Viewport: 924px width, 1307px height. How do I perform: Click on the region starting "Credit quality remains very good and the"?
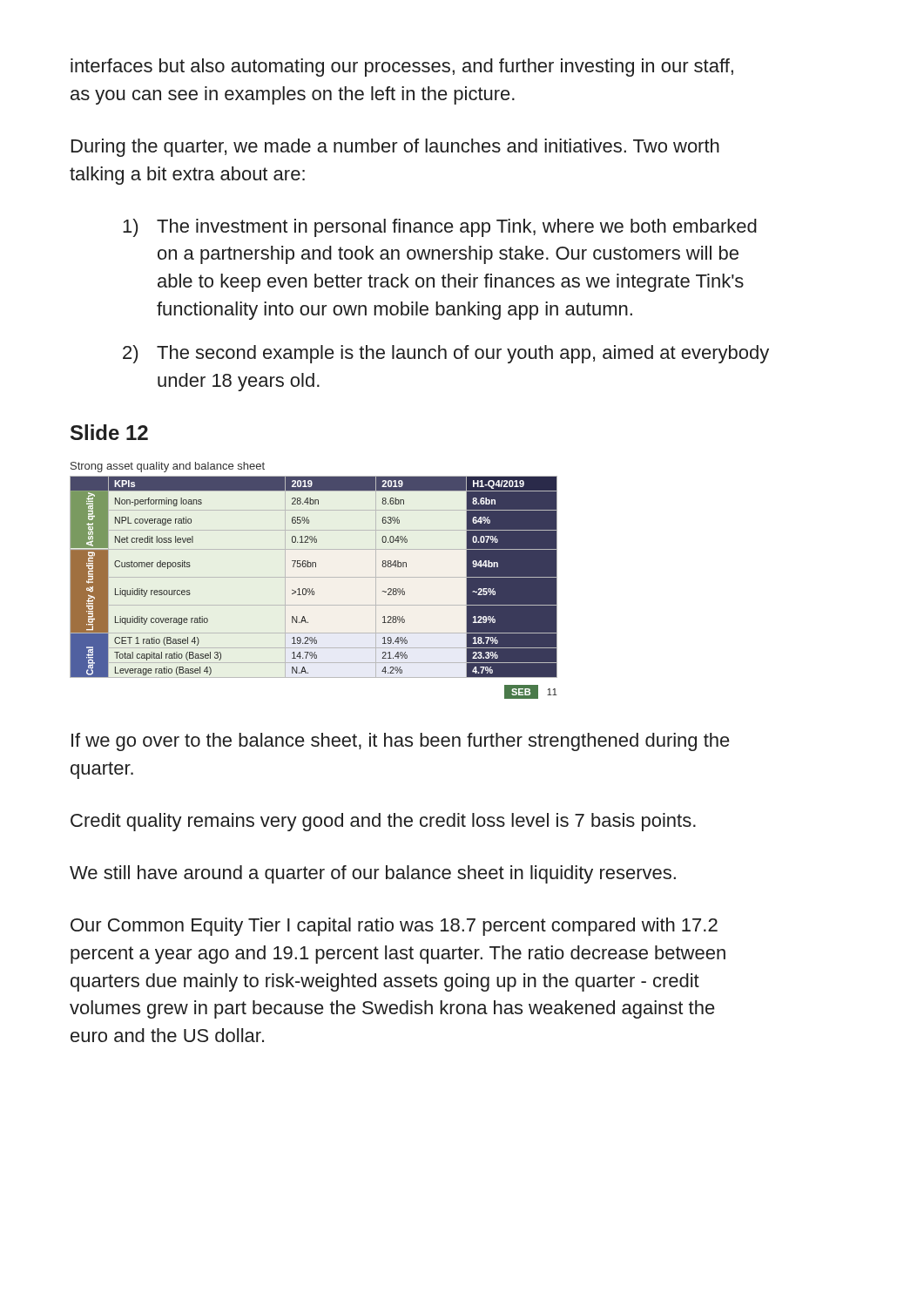pyautogui.click(x=383, y=820)
